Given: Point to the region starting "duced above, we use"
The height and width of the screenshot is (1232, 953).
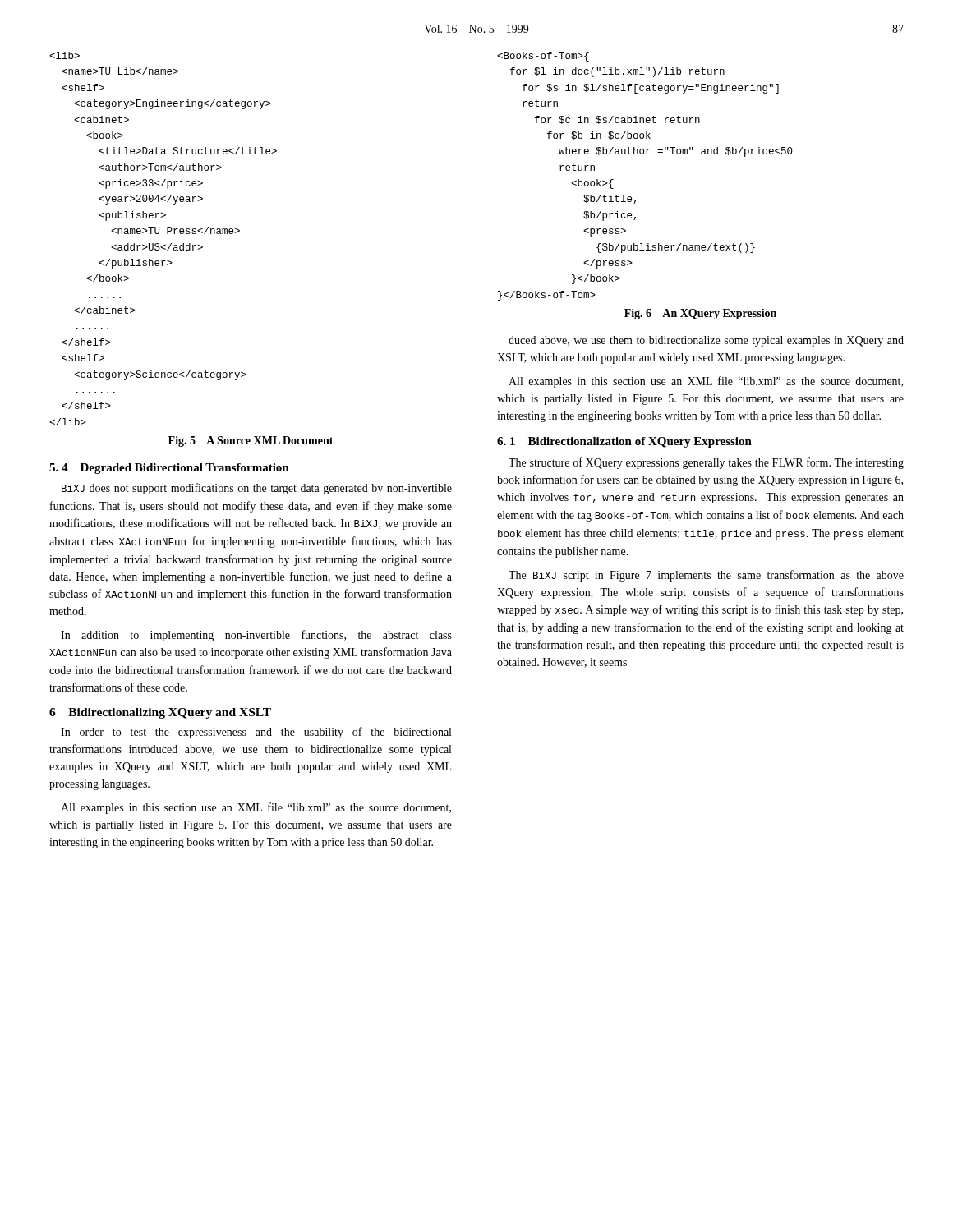Looking at the screenshot, I should coord(700,349).
